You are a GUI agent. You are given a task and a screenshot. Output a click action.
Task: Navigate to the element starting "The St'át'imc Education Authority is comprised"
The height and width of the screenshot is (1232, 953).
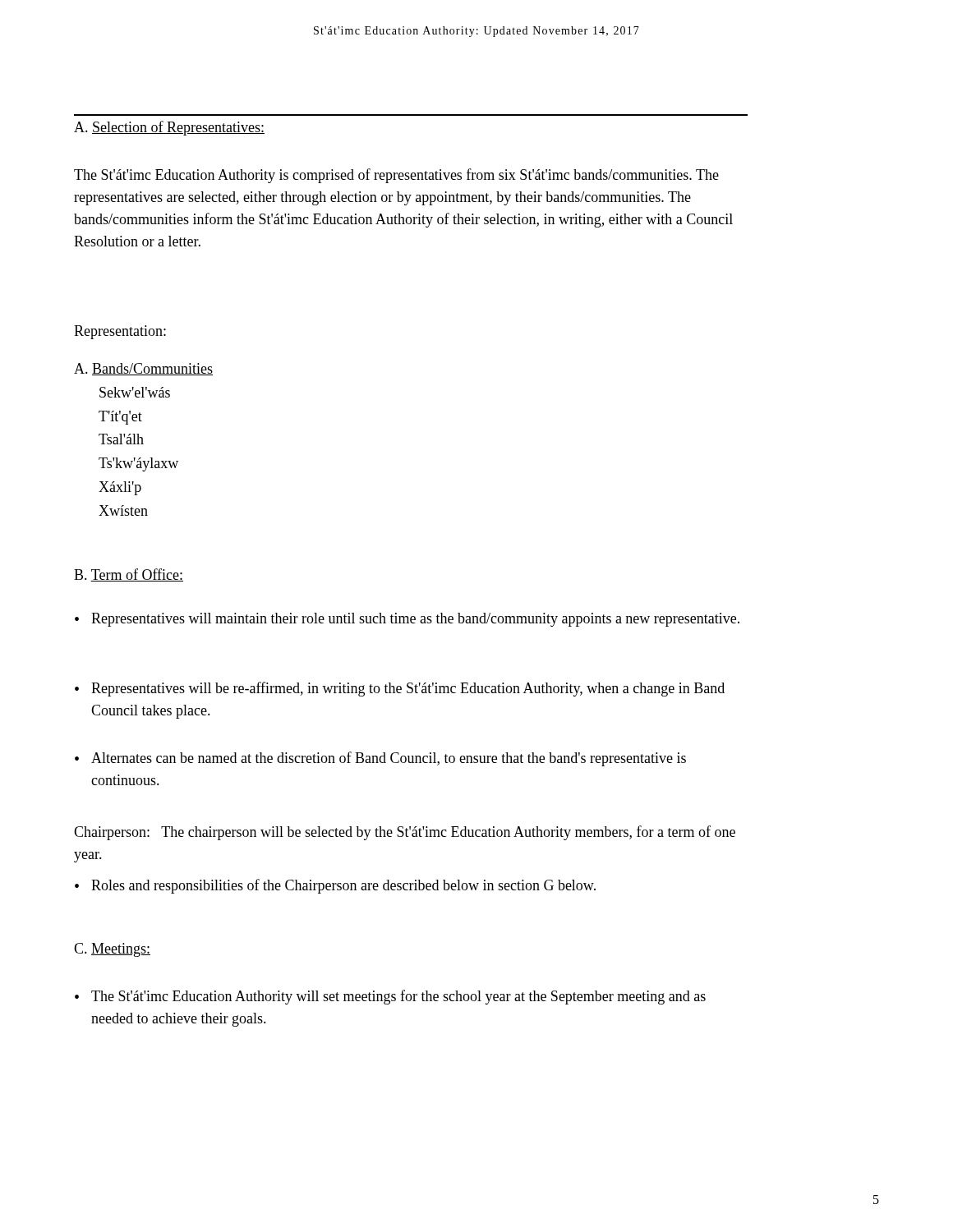404,208
